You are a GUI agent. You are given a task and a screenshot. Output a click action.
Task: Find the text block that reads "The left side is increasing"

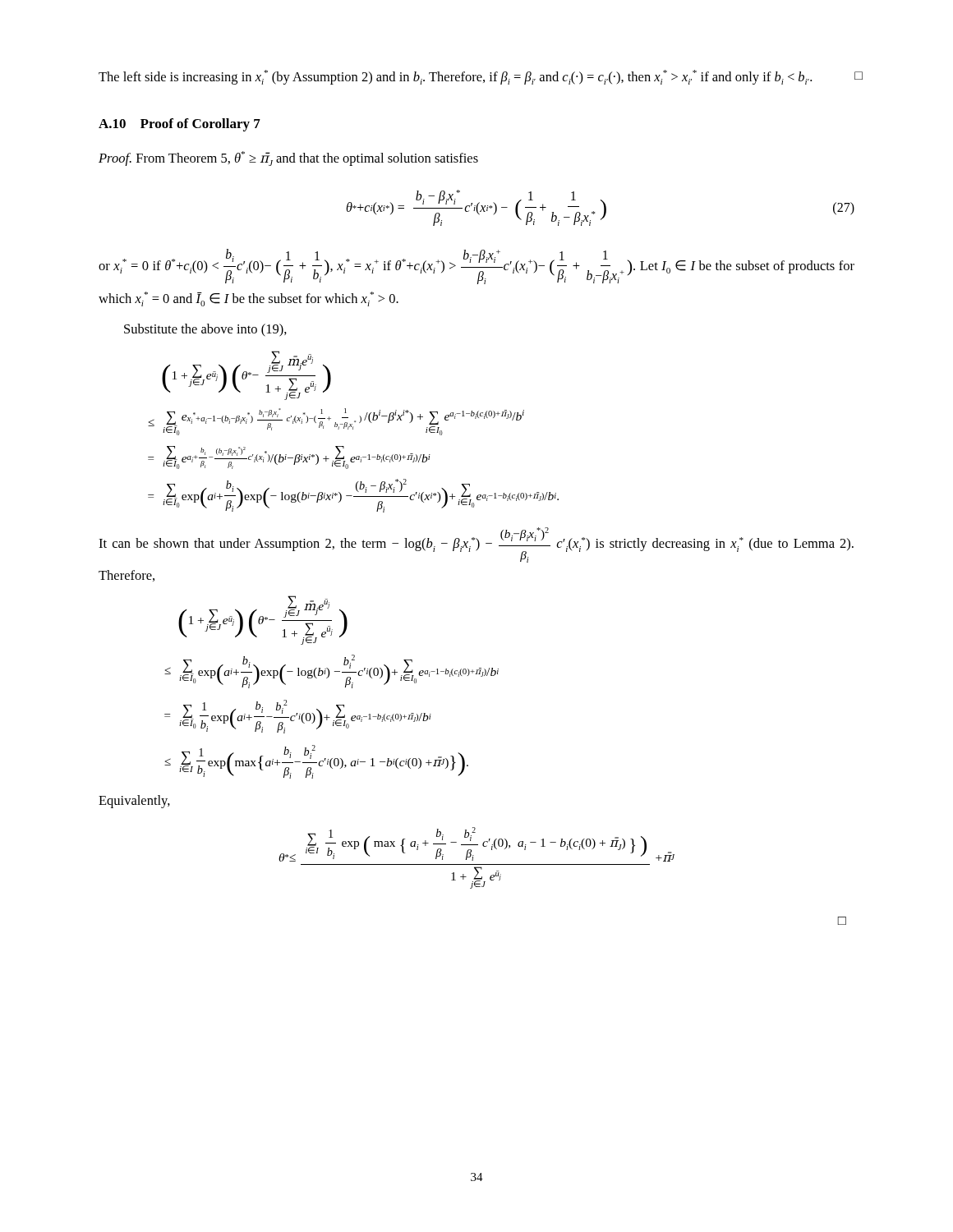476,76
